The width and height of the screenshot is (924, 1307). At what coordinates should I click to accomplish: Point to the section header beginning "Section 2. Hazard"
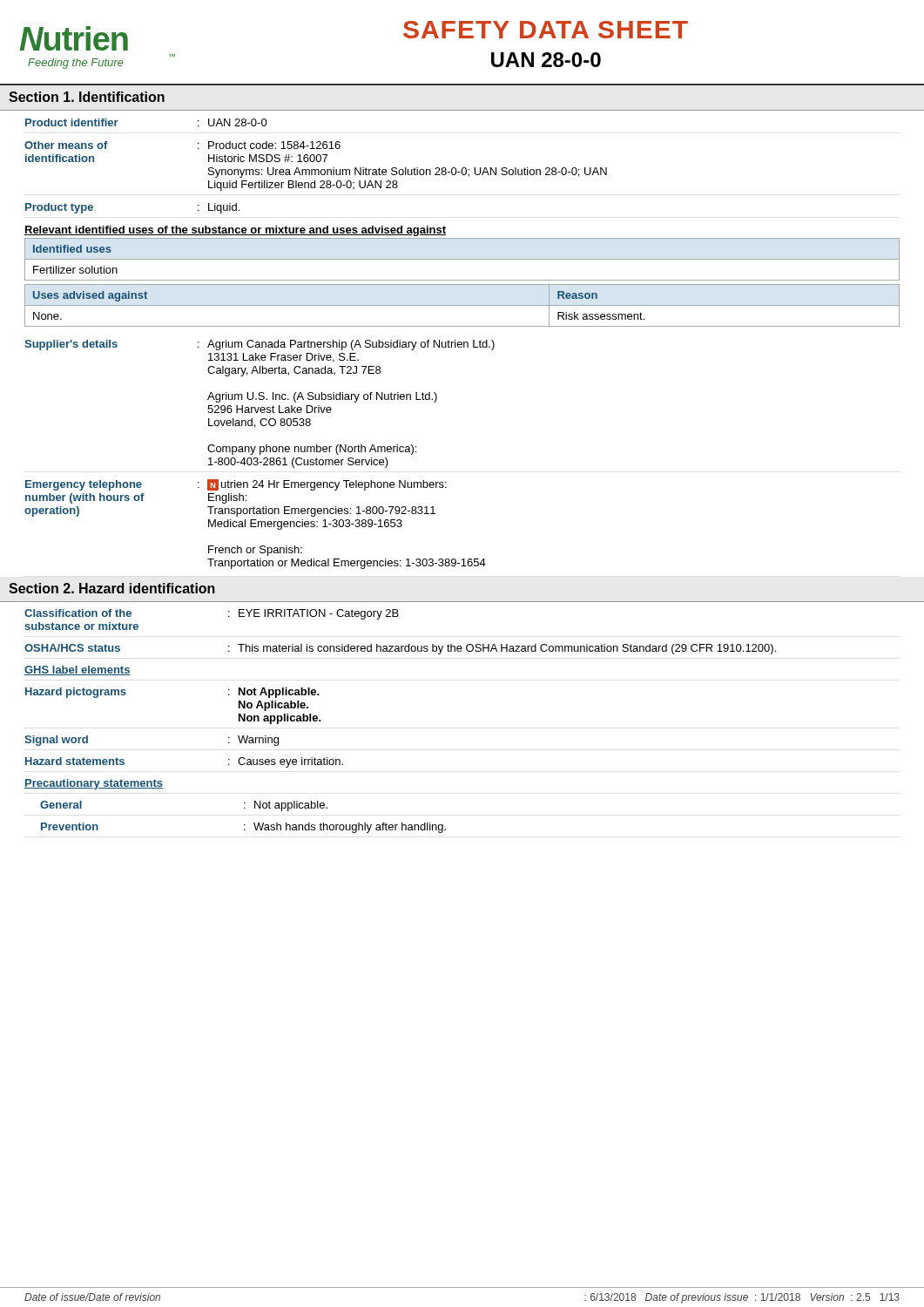coord(112,589)
